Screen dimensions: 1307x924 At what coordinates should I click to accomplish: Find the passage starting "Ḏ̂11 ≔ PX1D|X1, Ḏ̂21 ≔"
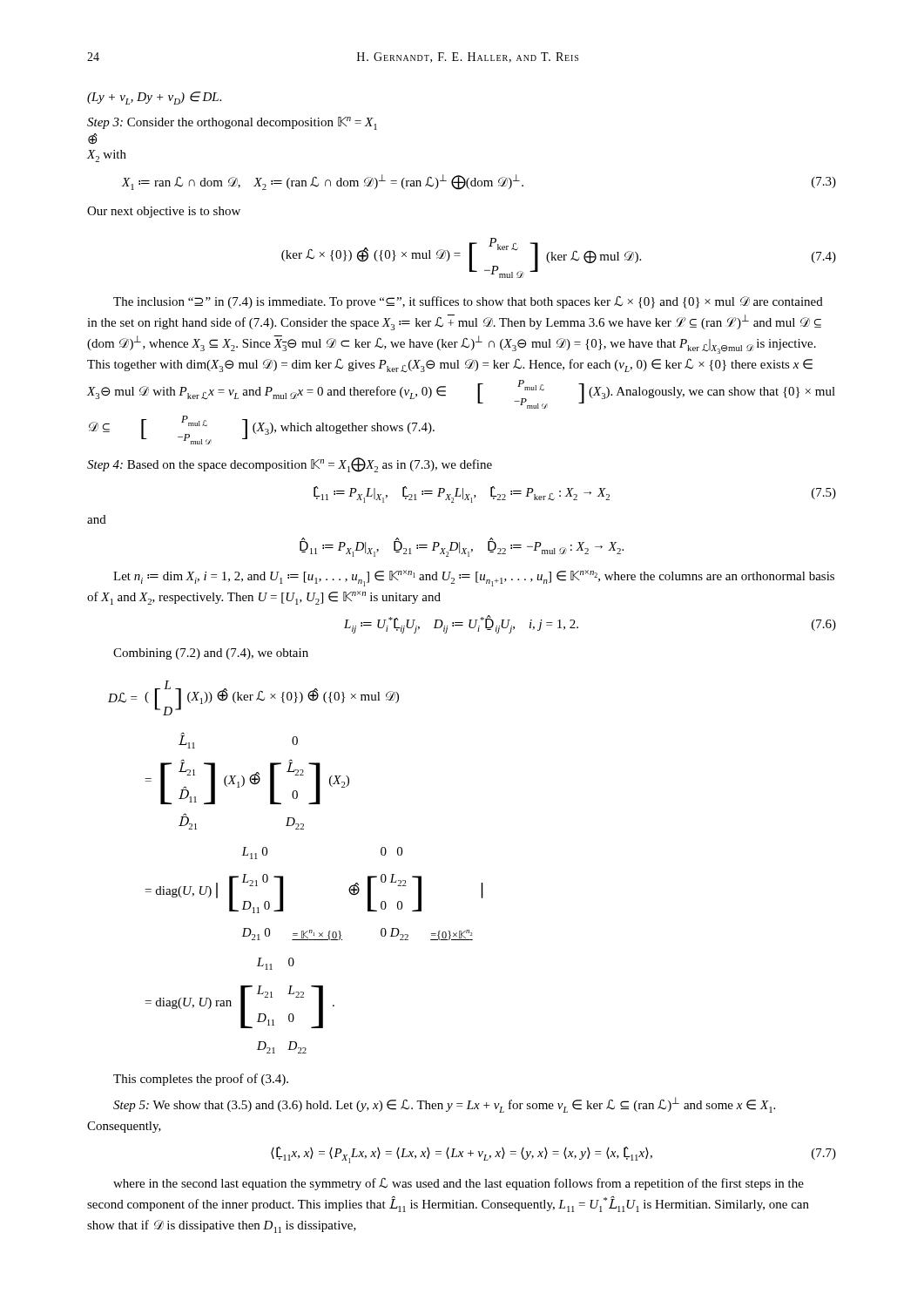tap(462, 549)
